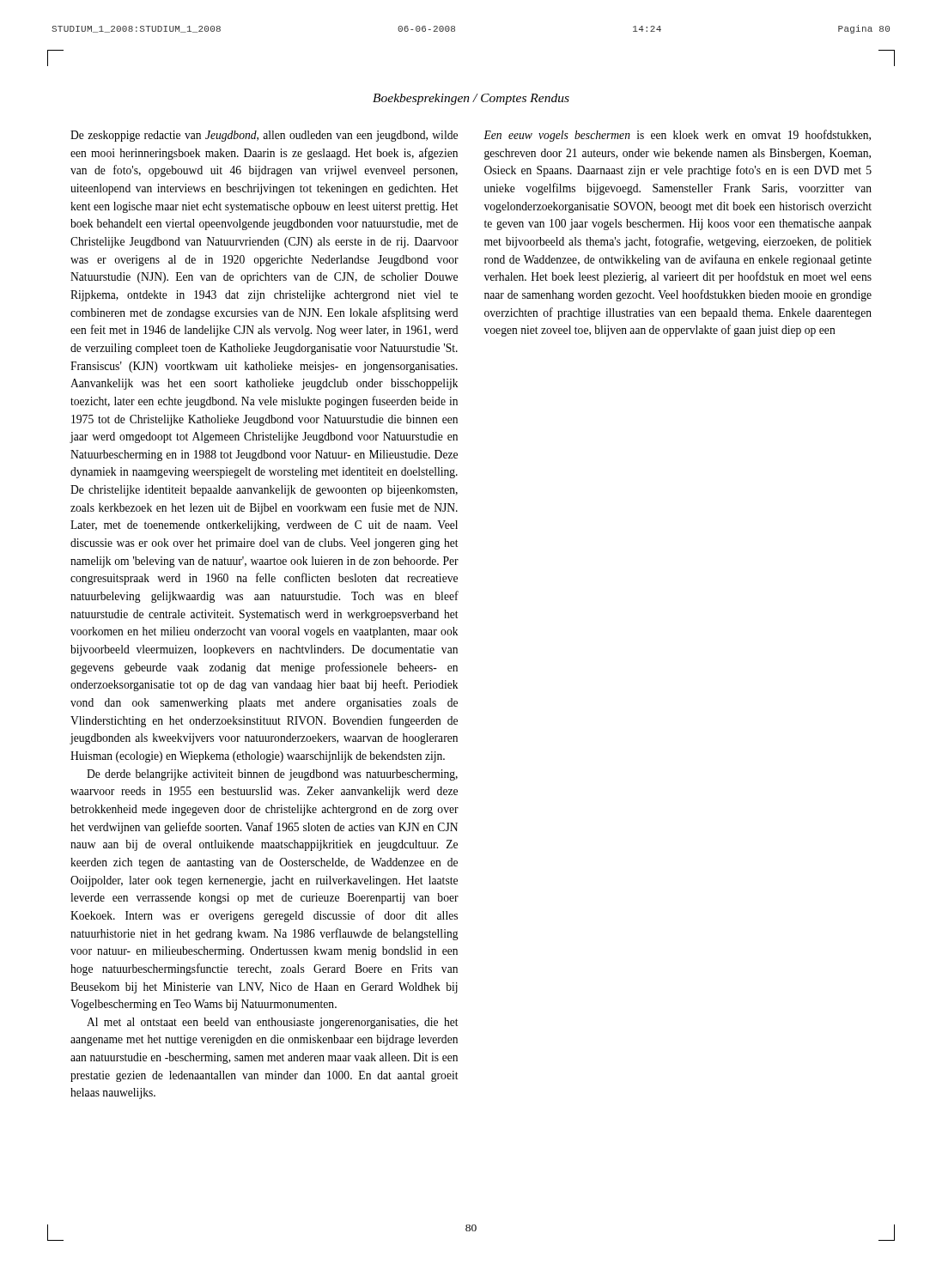Locate the section header containing "Boekbesprekingen / Comptes Rendus"
This screenshot has width=942, height=1288.
[471, 97]
